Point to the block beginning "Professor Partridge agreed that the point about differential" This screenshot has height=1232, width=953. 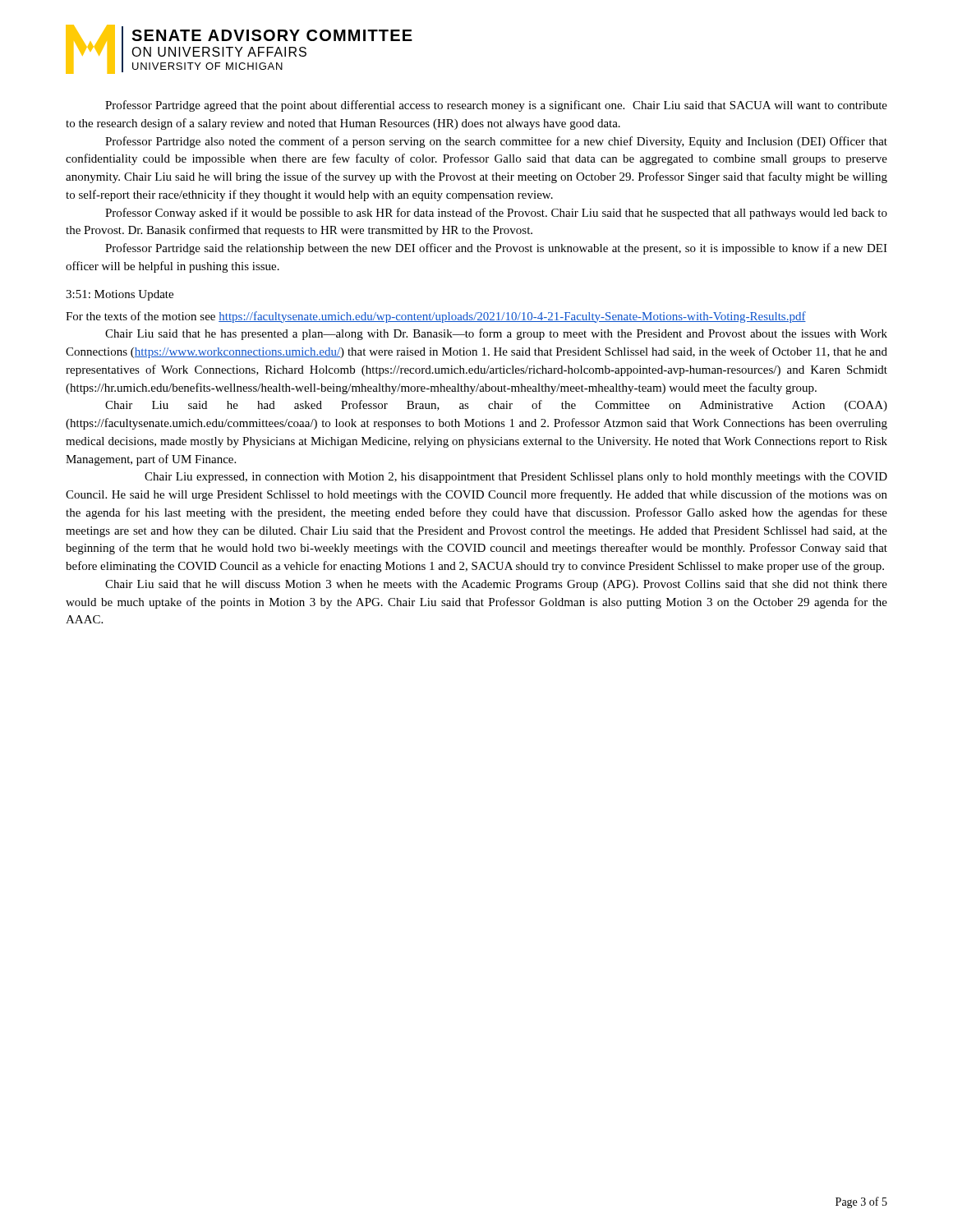[476, 115]
